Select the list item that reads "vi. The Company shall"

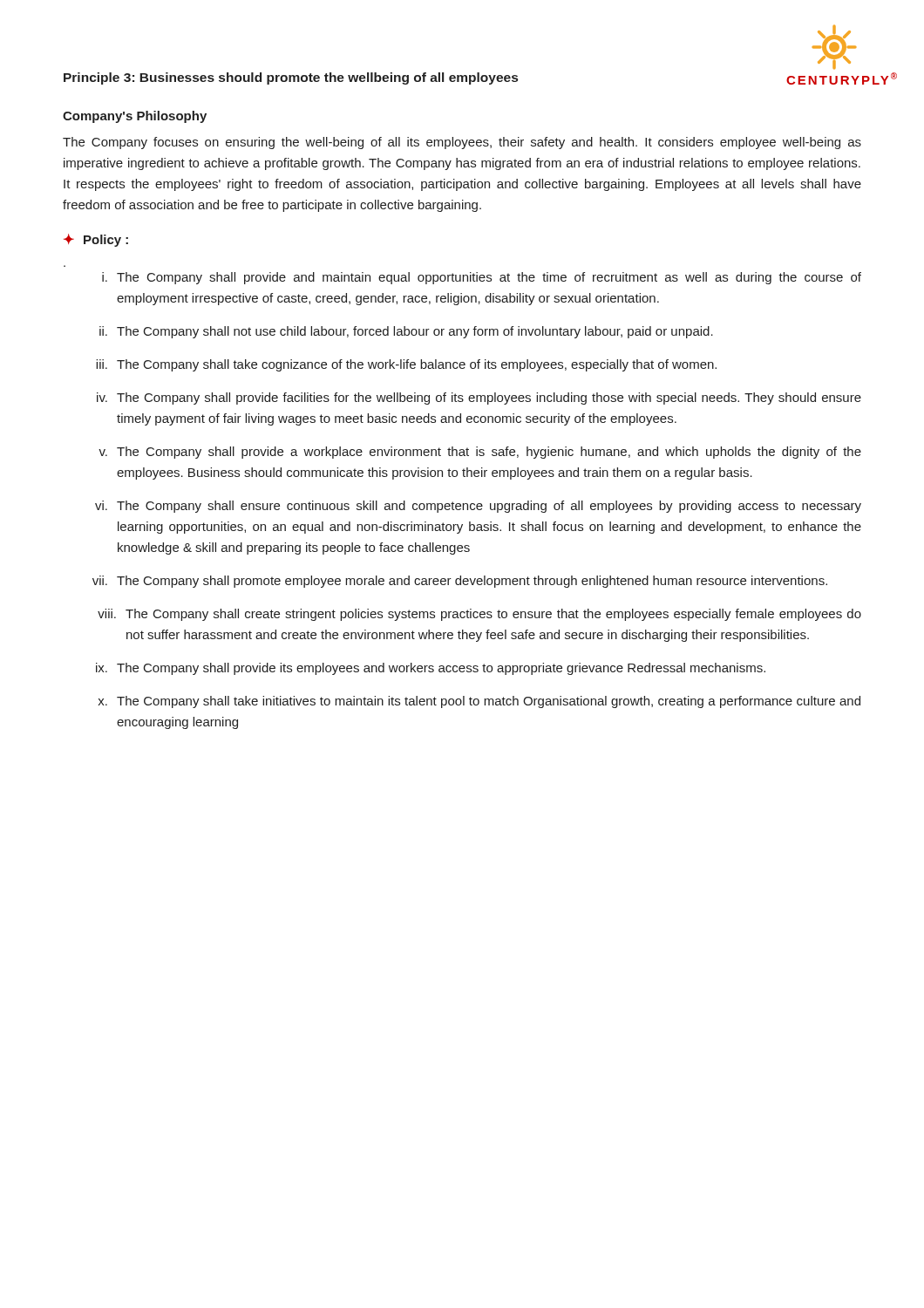(x=462, y=527)
